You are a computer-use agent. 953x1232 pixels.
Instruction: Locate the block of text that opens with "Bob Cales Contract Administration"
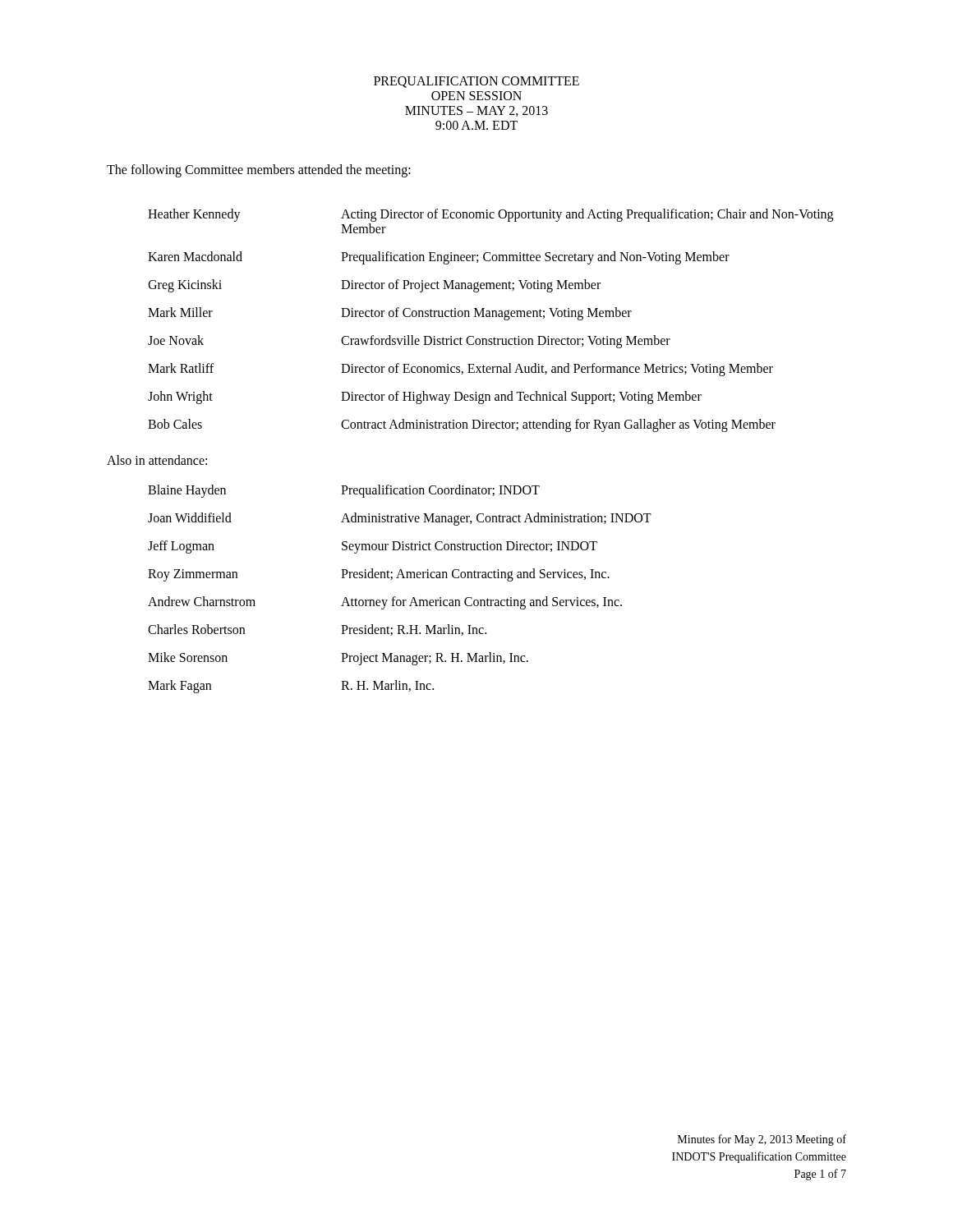tap(476, 425)
